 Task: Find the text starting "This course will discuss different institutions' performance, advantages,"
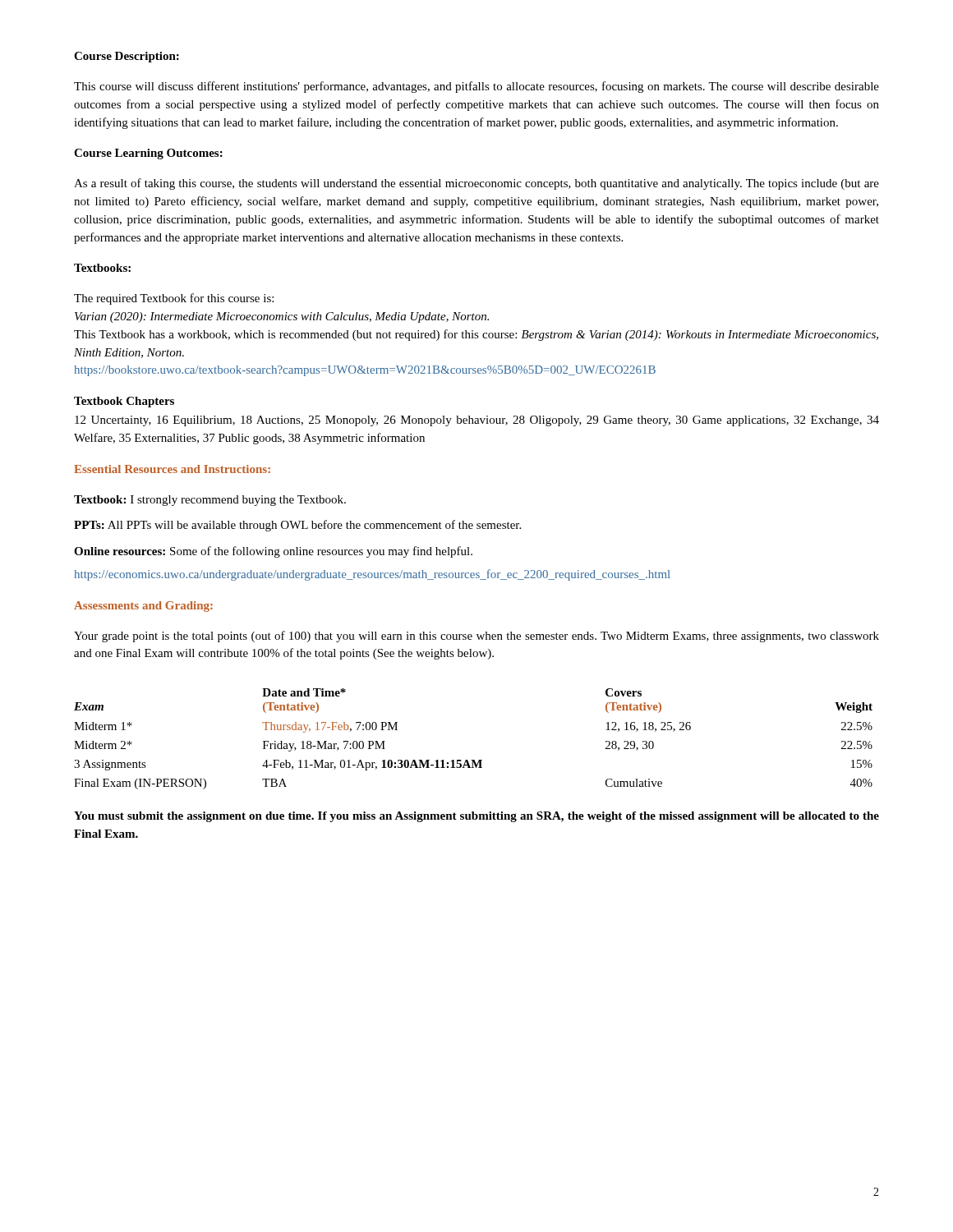point(476,105)
